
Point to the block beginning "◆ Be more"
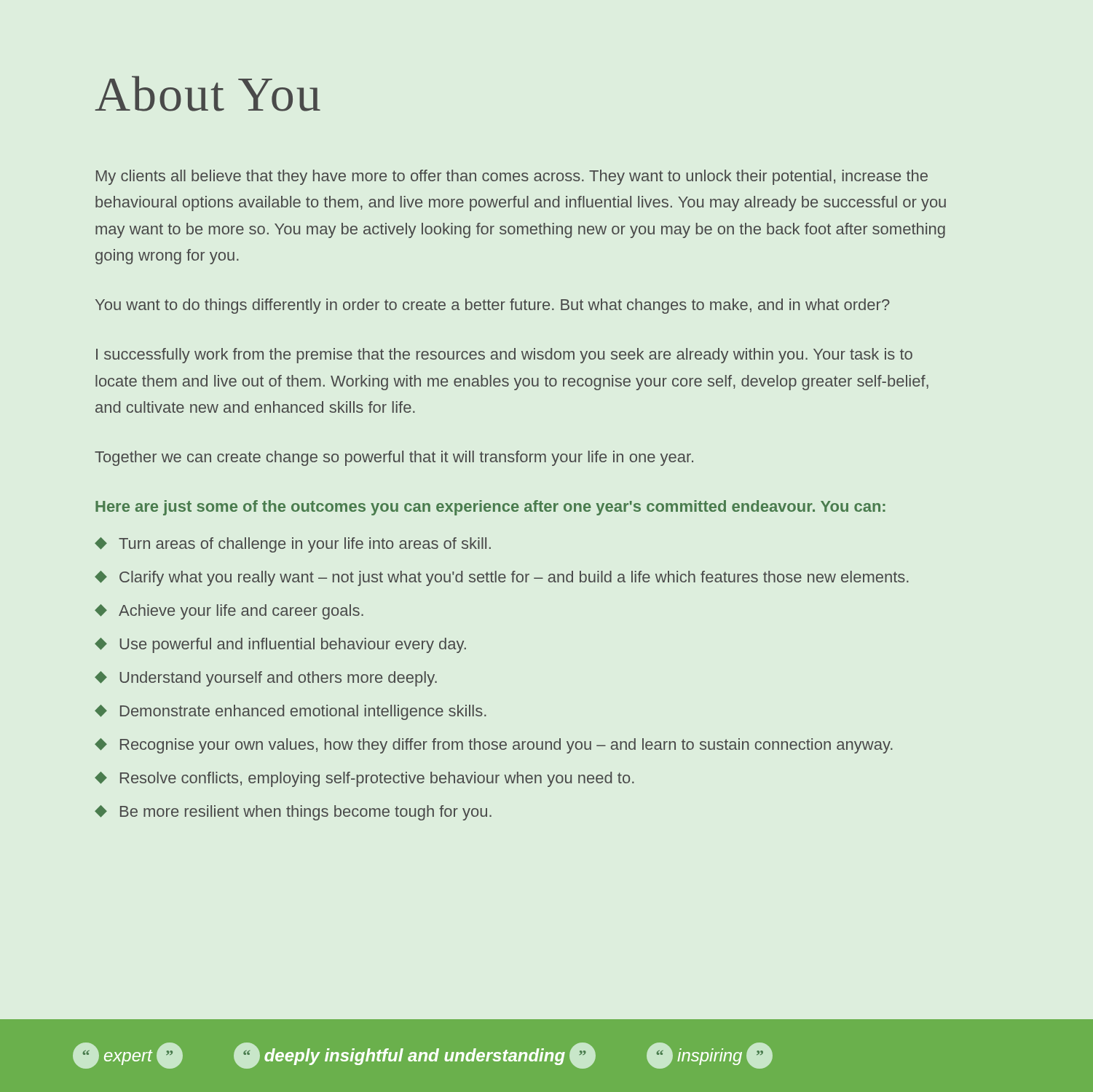click(294, 812)
